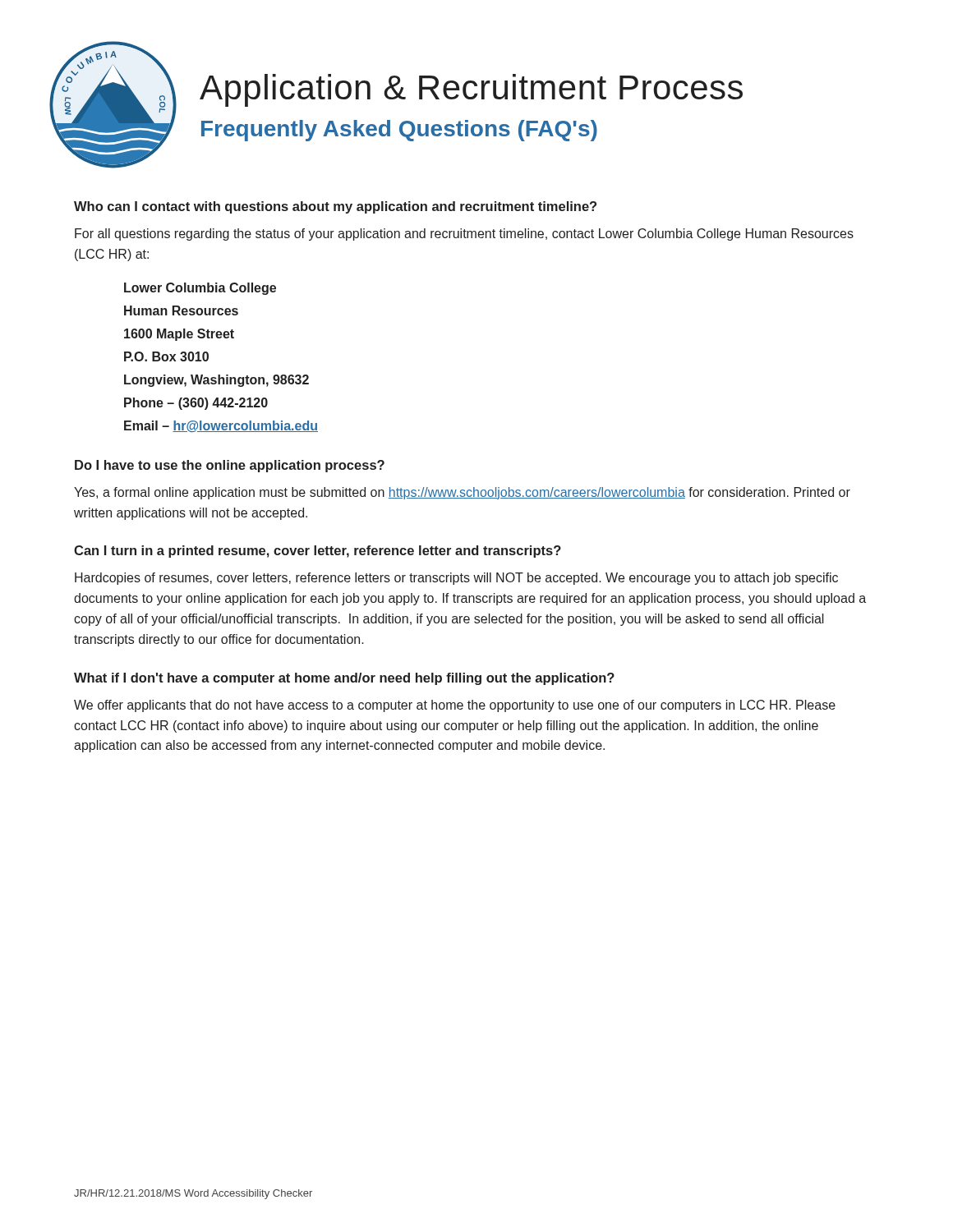The image size is (953, 1232).
Task: Click on the region starting "Lower Columbia College Human Resources 1600 Maple Street"
Action: pos(200,289)
